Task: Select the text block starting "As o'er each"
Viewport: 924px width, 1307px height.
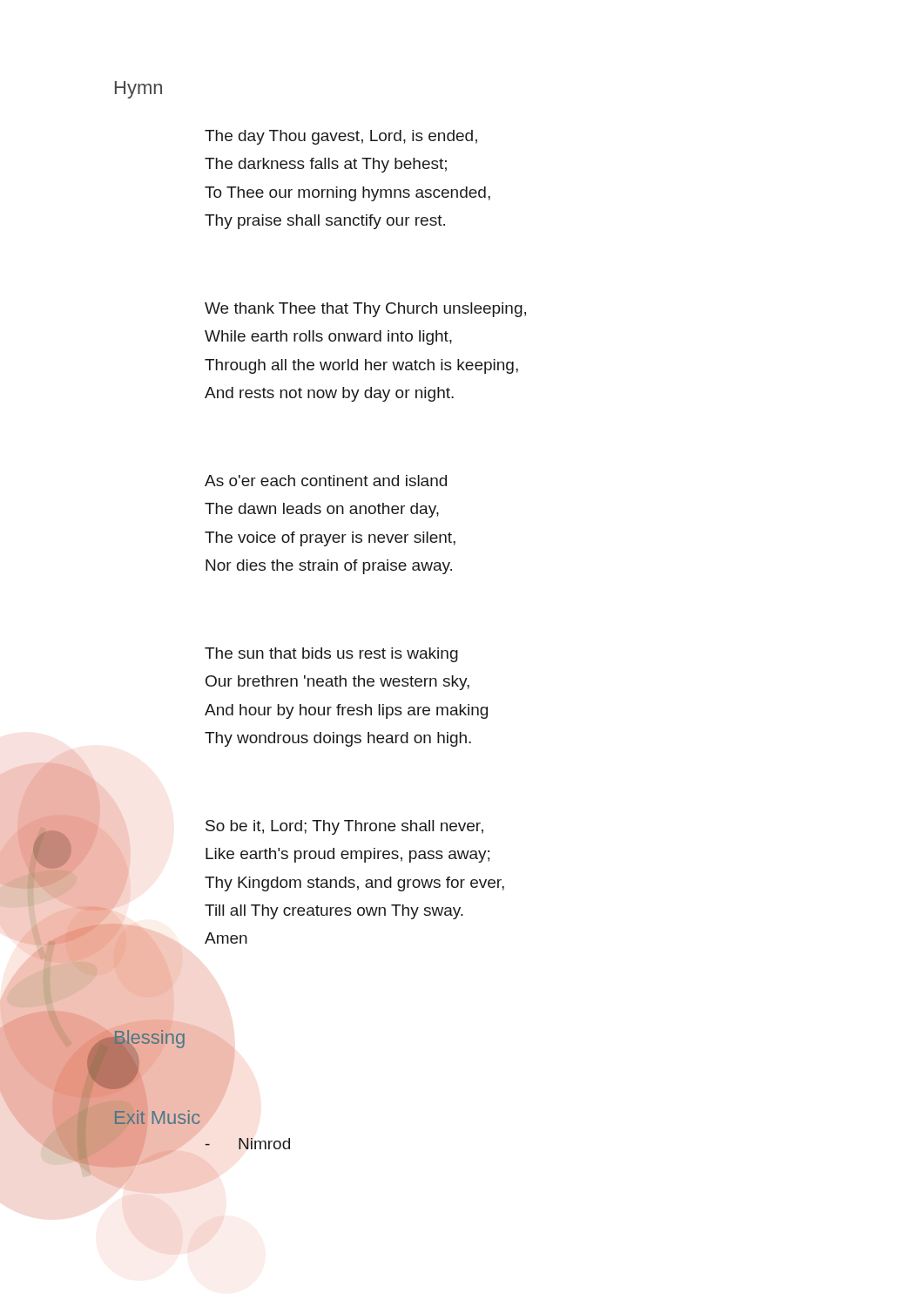Action: click(x=331, y=523)
